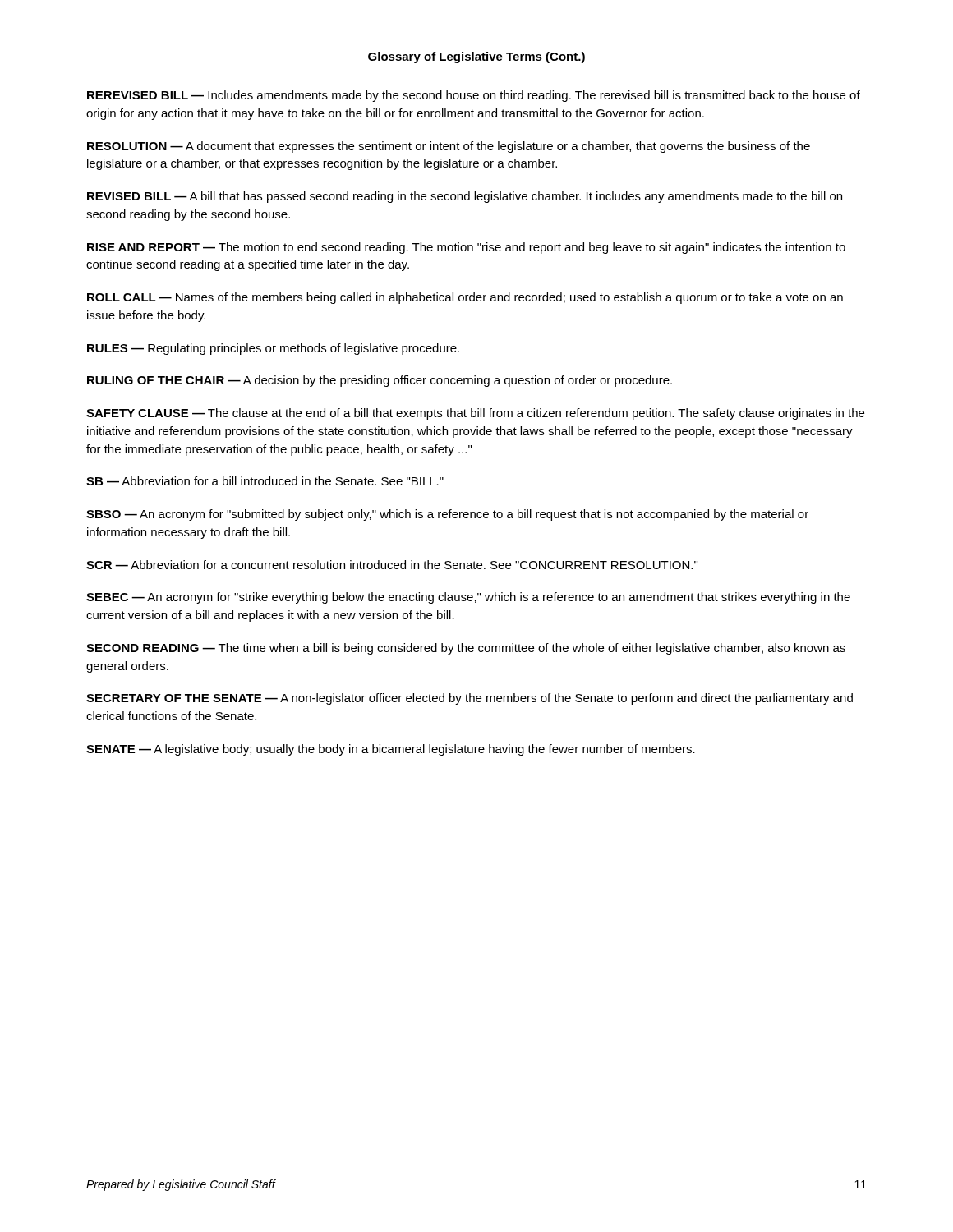953x1232 pixels.
Task: Where is the passage that starts "REVISED BILL — A"?
Action: tap(465, 205)
